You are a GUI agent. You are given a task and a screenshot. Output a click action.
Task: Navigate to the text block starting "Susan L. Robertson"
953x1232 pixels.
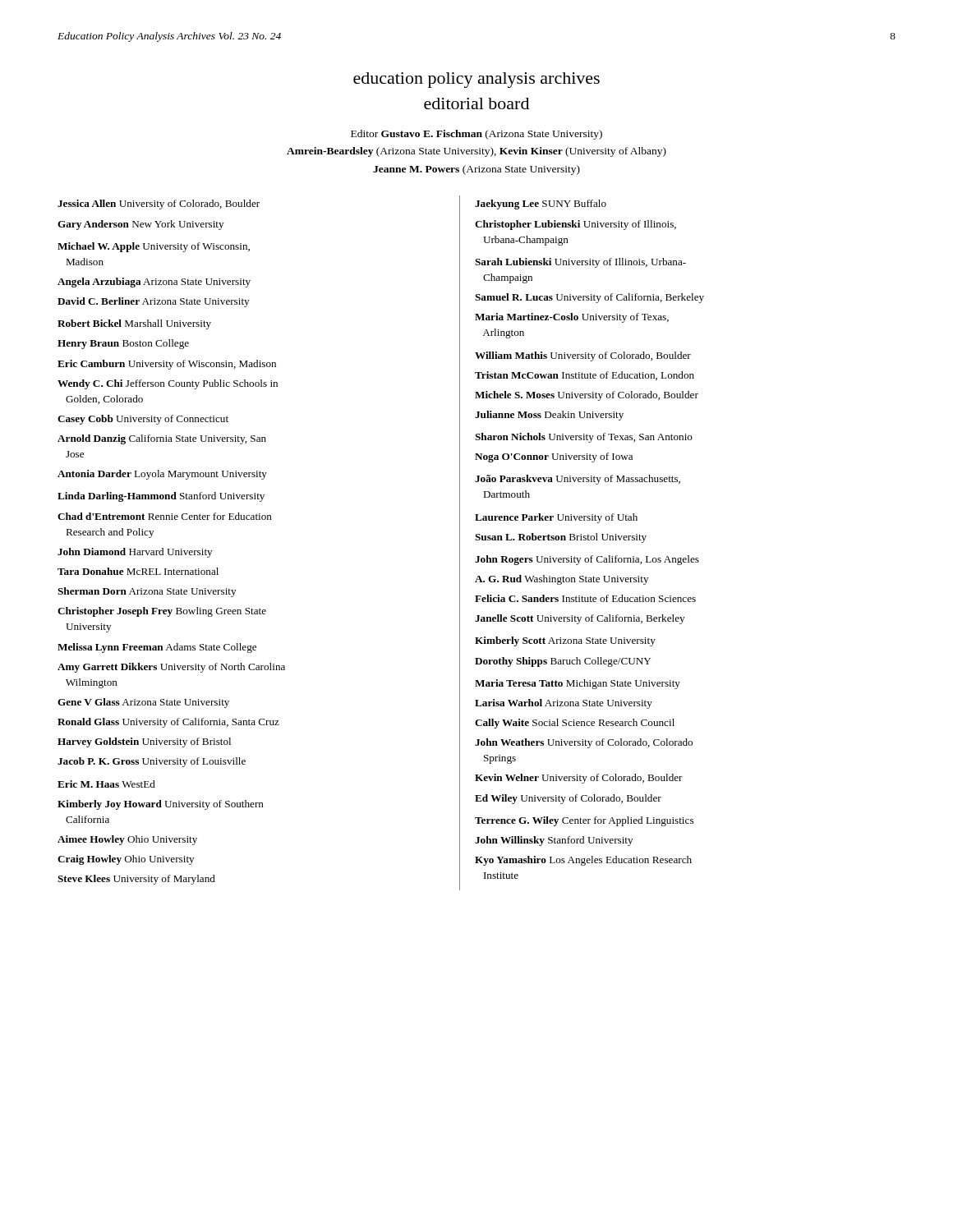(561, 537)
